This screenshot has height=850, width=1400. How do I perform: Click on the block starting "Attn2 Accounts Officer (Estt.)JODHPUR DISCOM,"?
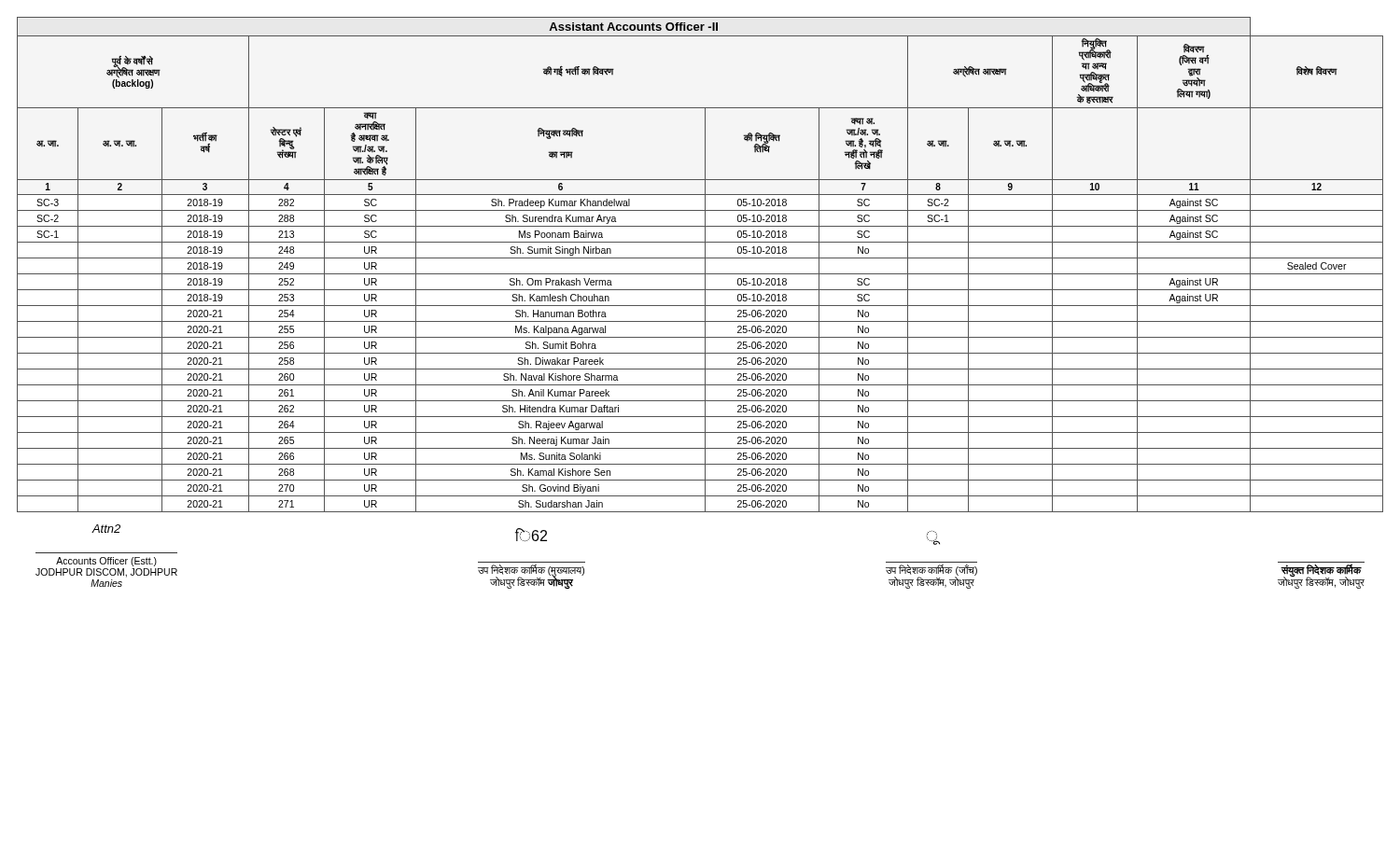coord(106,555)
